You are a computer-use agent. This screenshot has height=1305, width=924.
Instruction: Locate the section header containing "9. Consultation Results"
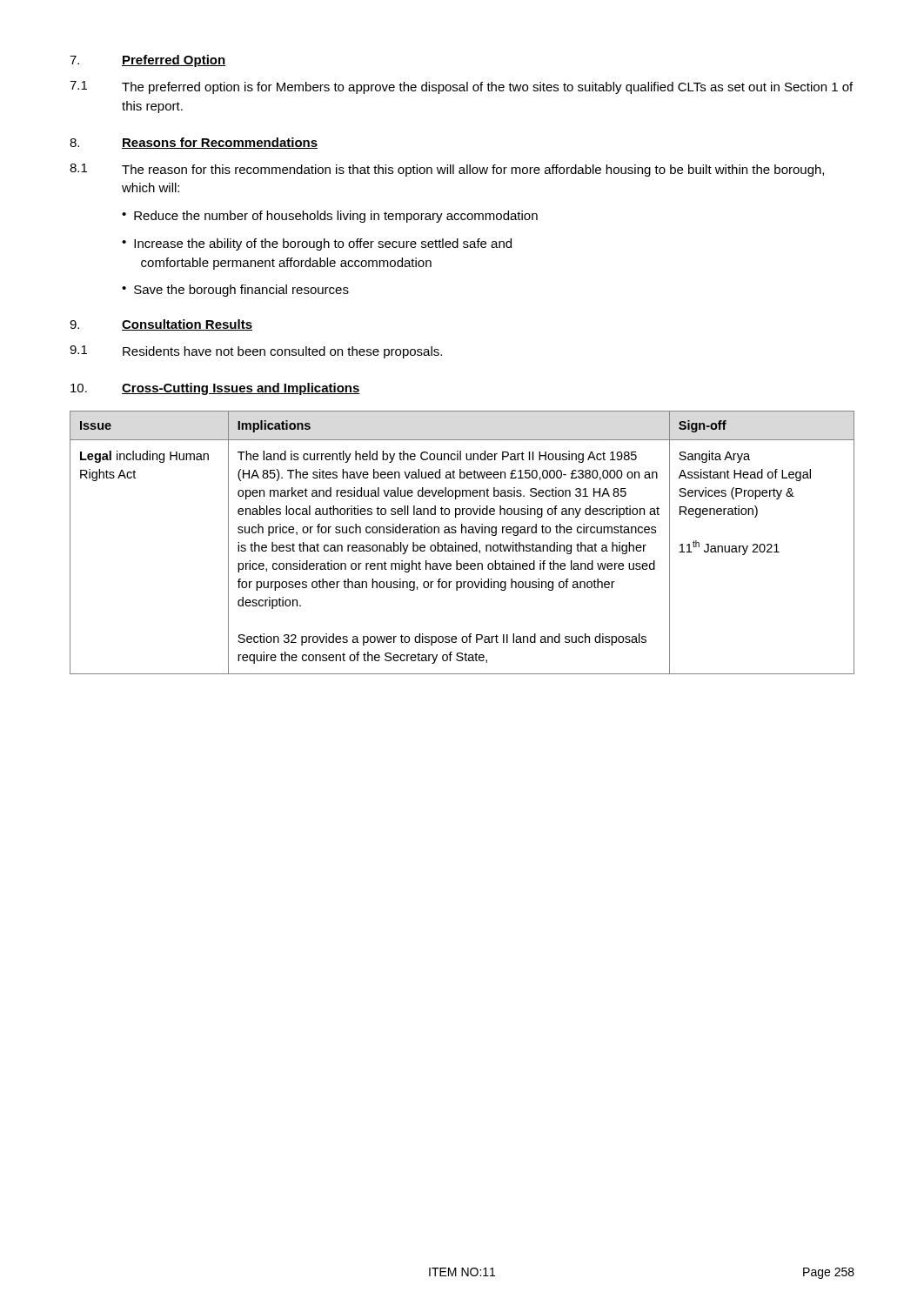pyautogui.click(x=161, y=324)
